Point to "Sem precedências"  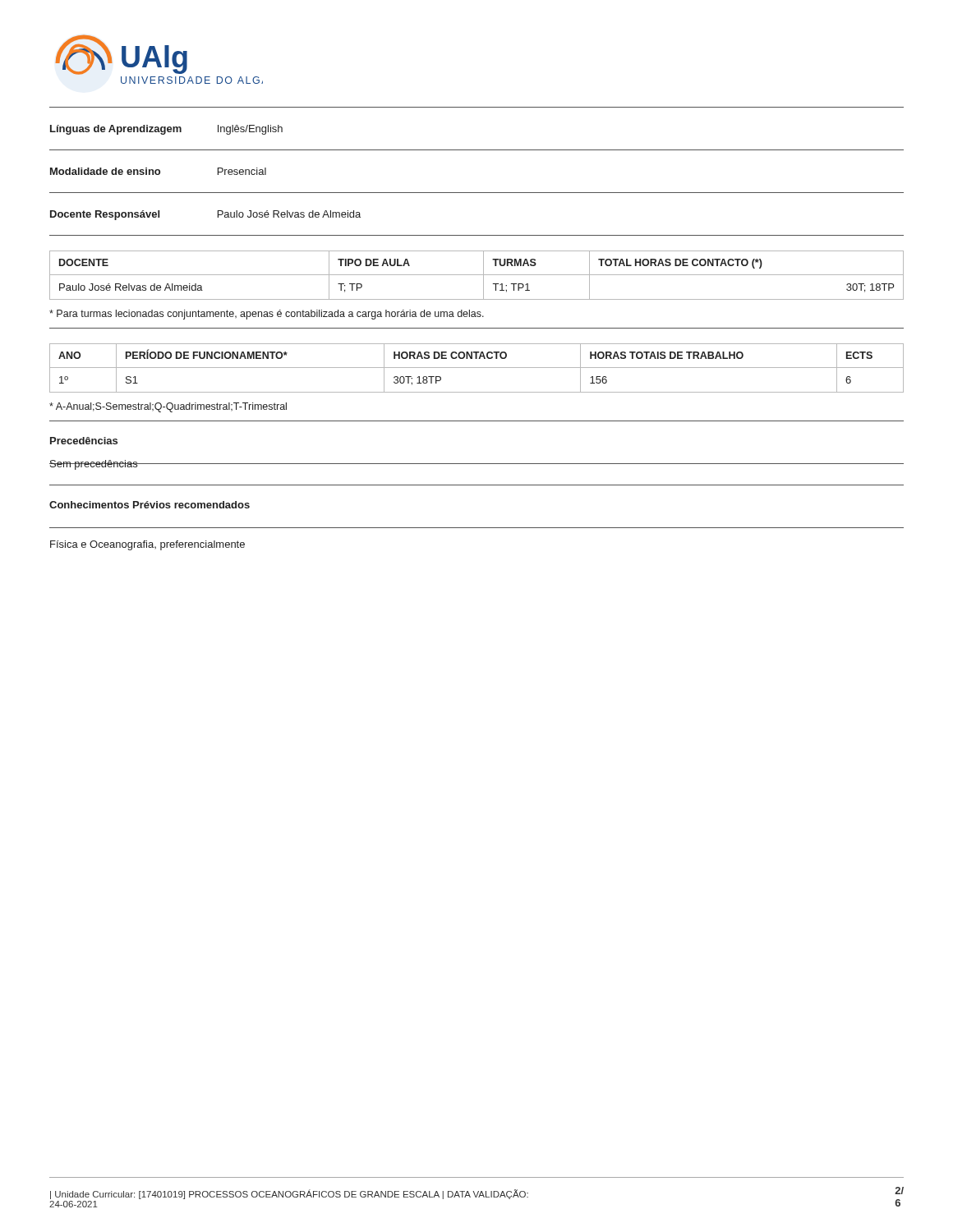tap(93, 464)
